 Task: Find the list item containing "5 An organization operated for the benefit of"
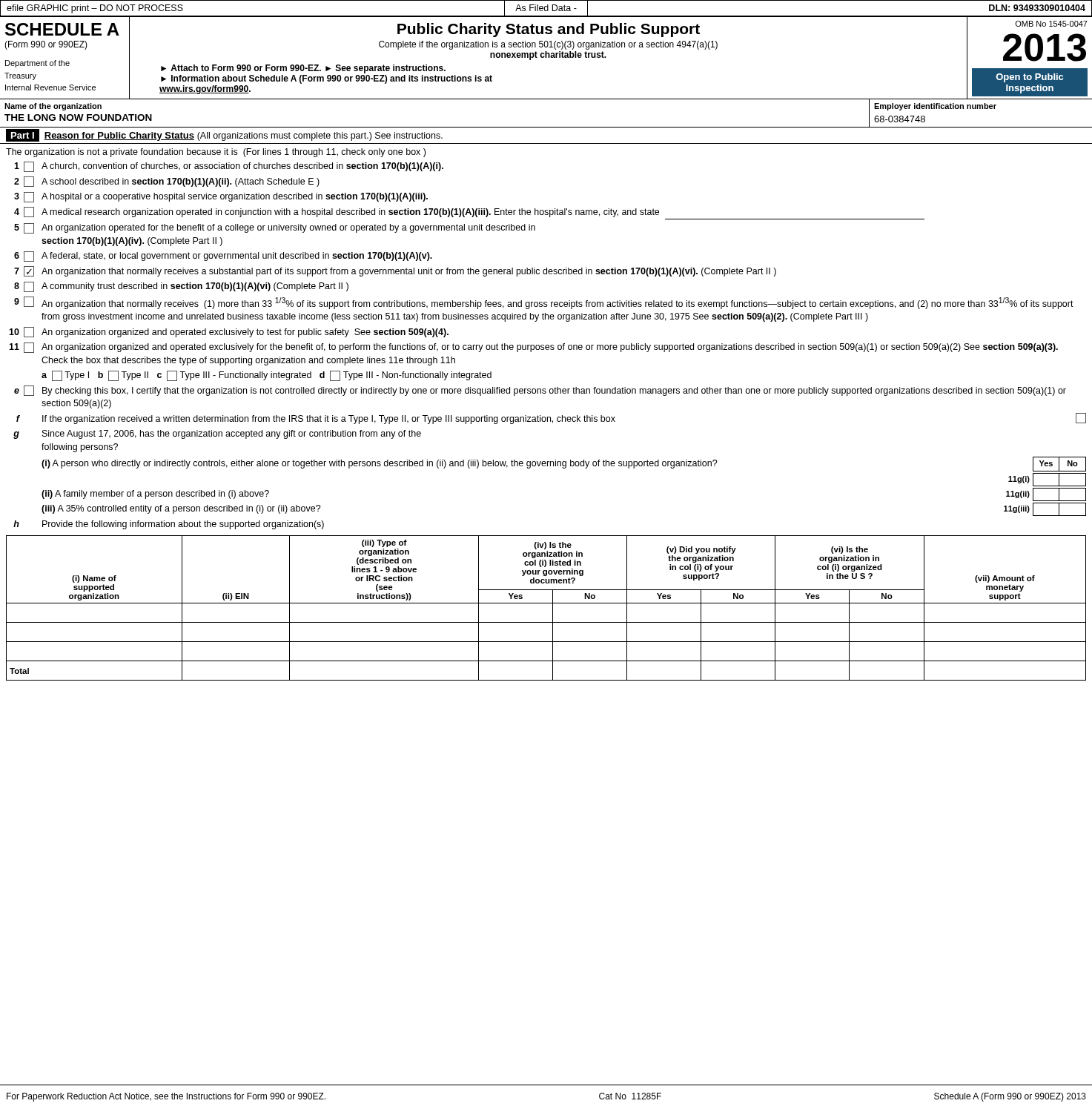pos(271,235)
